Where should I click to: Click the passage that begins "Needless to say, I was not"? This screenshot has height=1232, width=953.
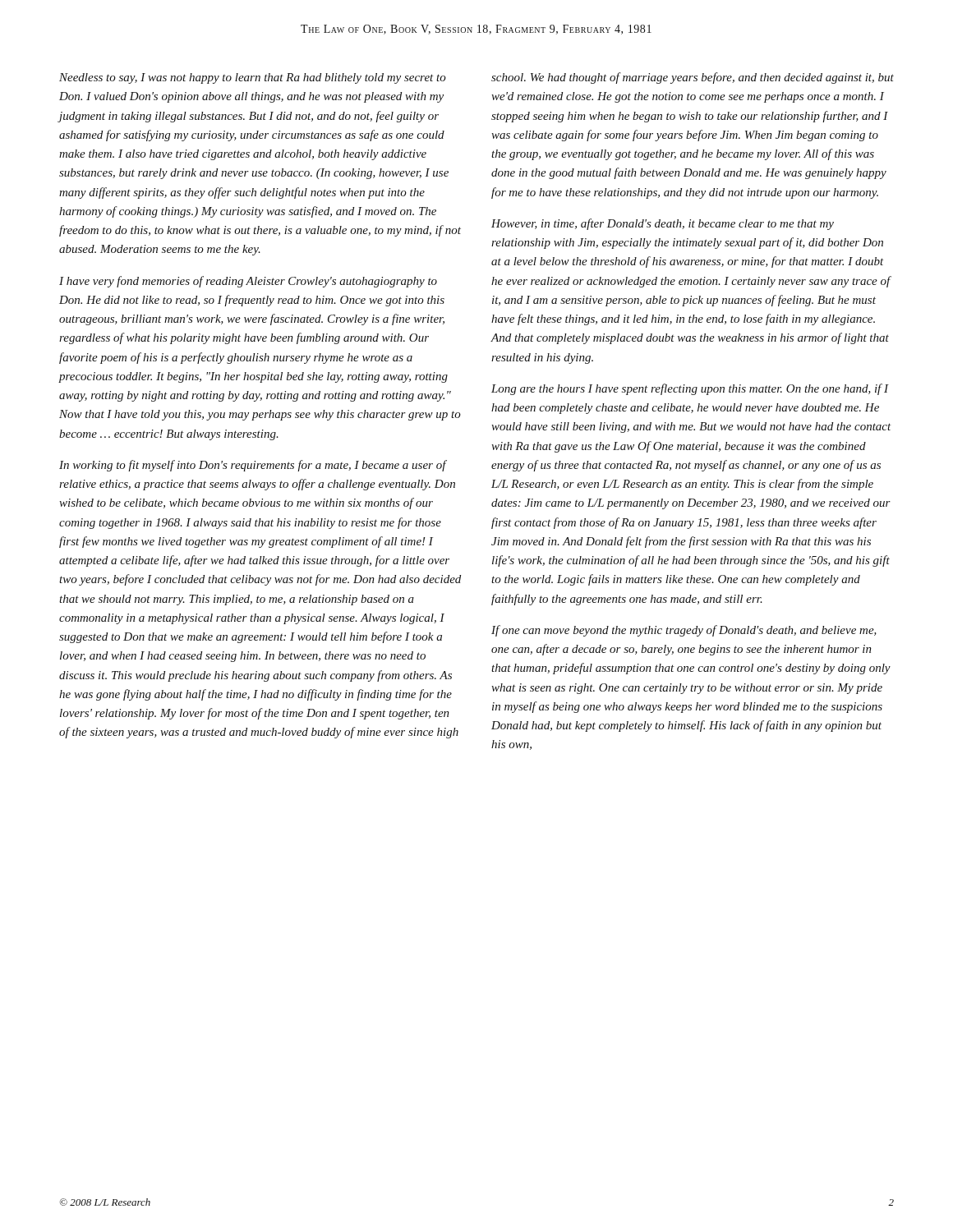pos(260,405)
